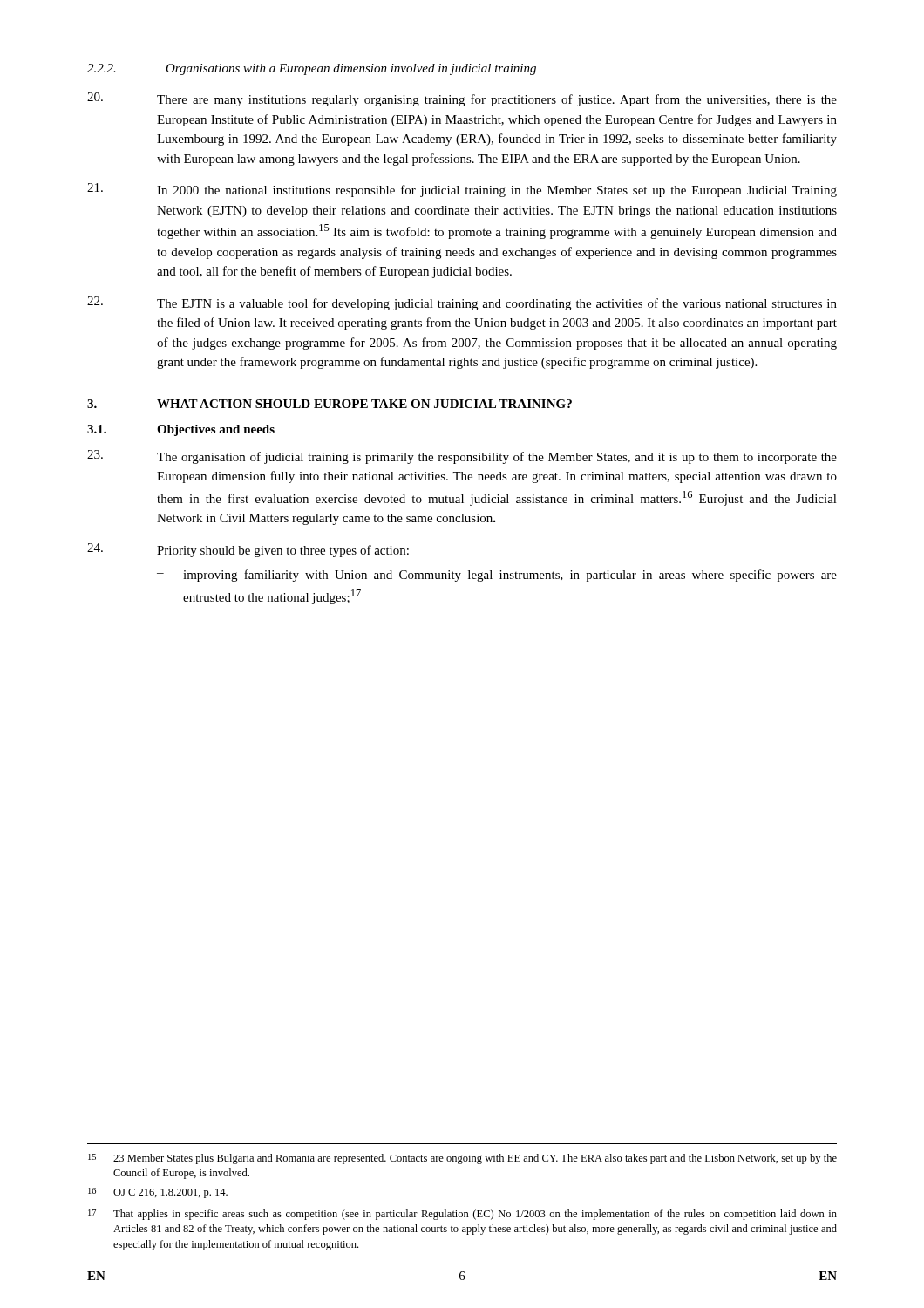The image size is (924, 1308).
Task: Click on the block starting "15 23 Member States plus Bulgaria"
Action: (x=462, y=1166)
